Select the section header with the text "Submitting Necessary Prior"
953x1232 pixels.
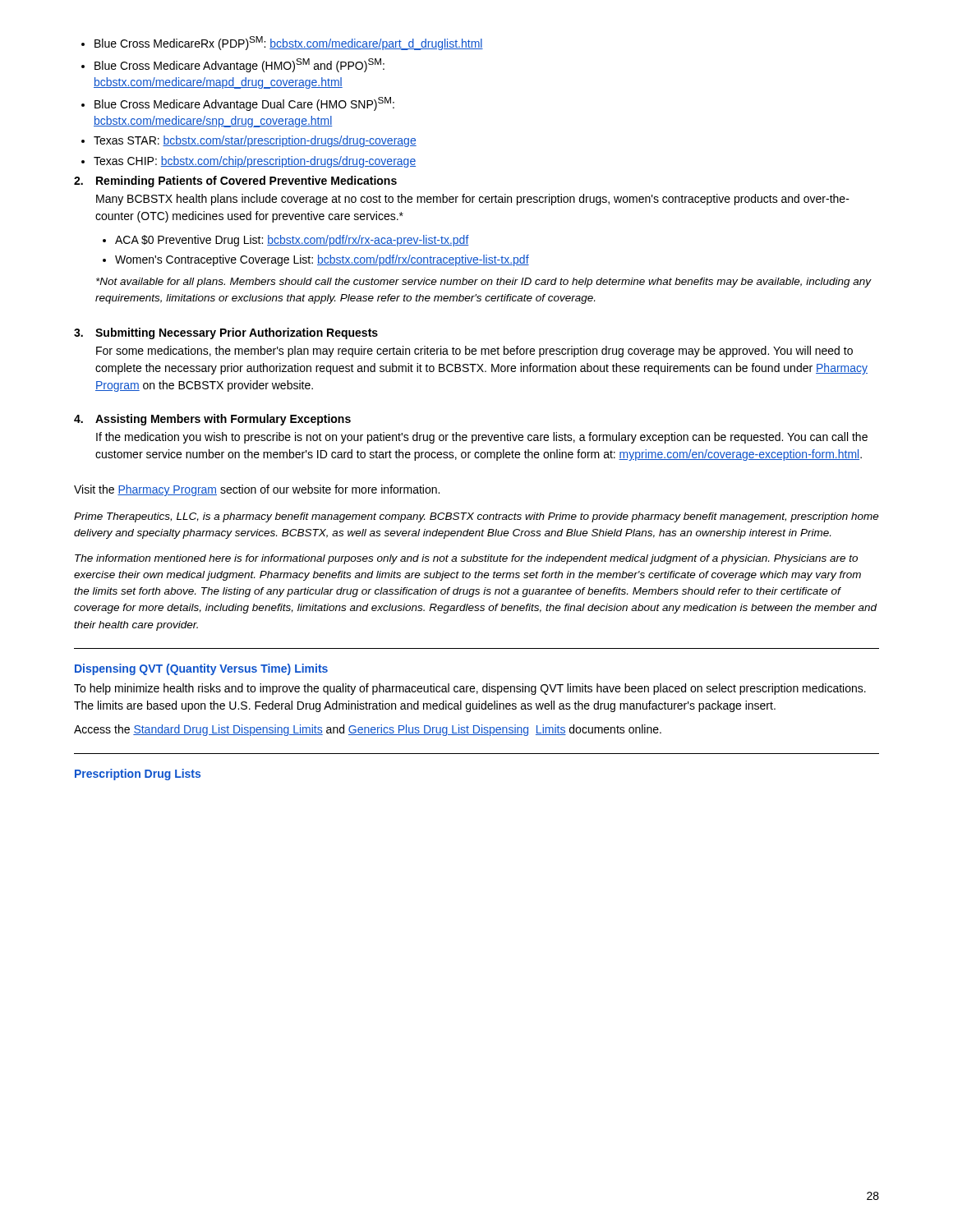[237, 333]
